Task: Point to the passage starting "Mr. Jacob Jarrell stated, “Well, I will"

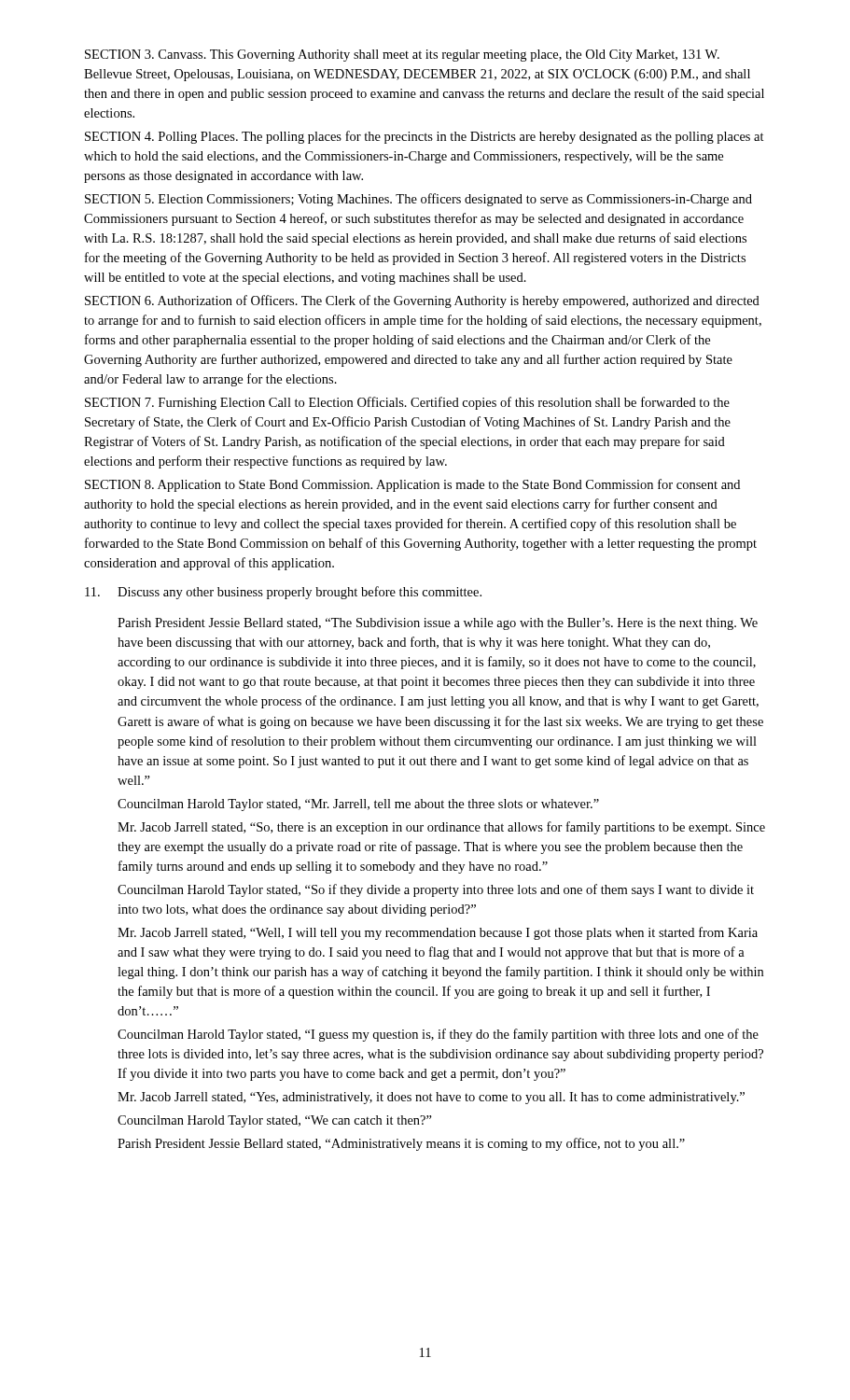Action: 442,972
